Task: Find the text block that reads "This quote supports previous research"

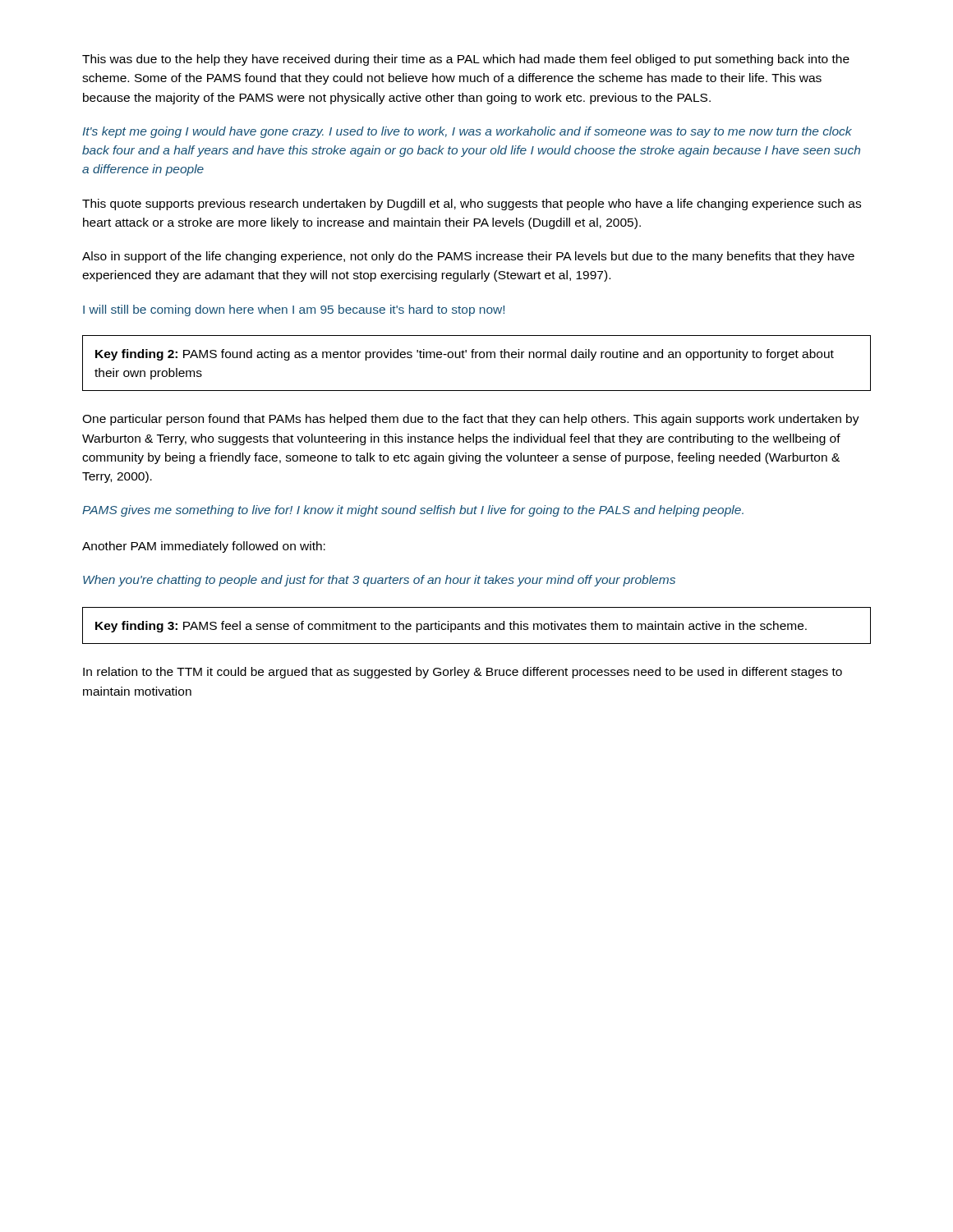Action: [x=472, y=212]
